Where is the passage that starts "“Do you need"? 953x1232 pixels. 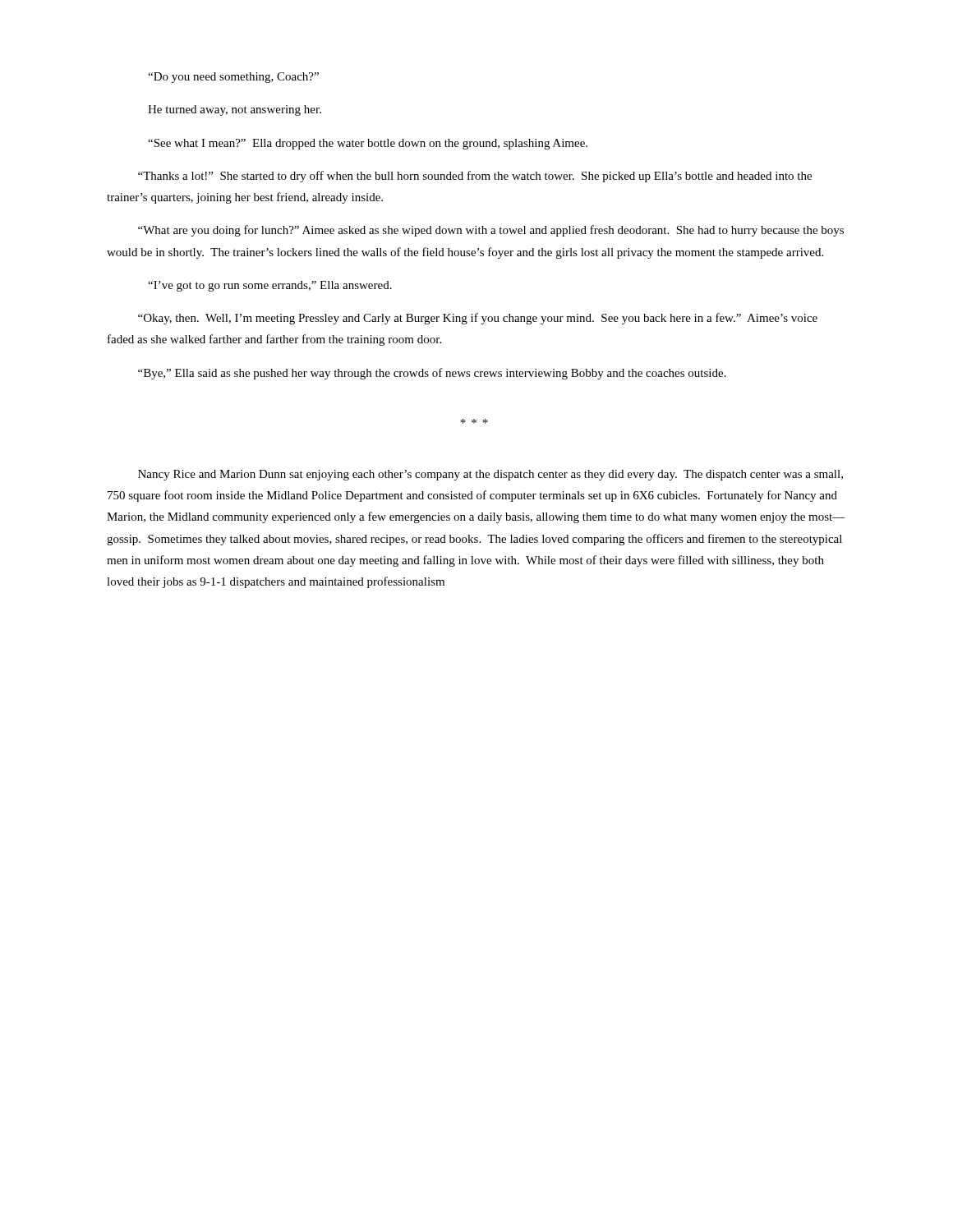(x=234, y=76)
